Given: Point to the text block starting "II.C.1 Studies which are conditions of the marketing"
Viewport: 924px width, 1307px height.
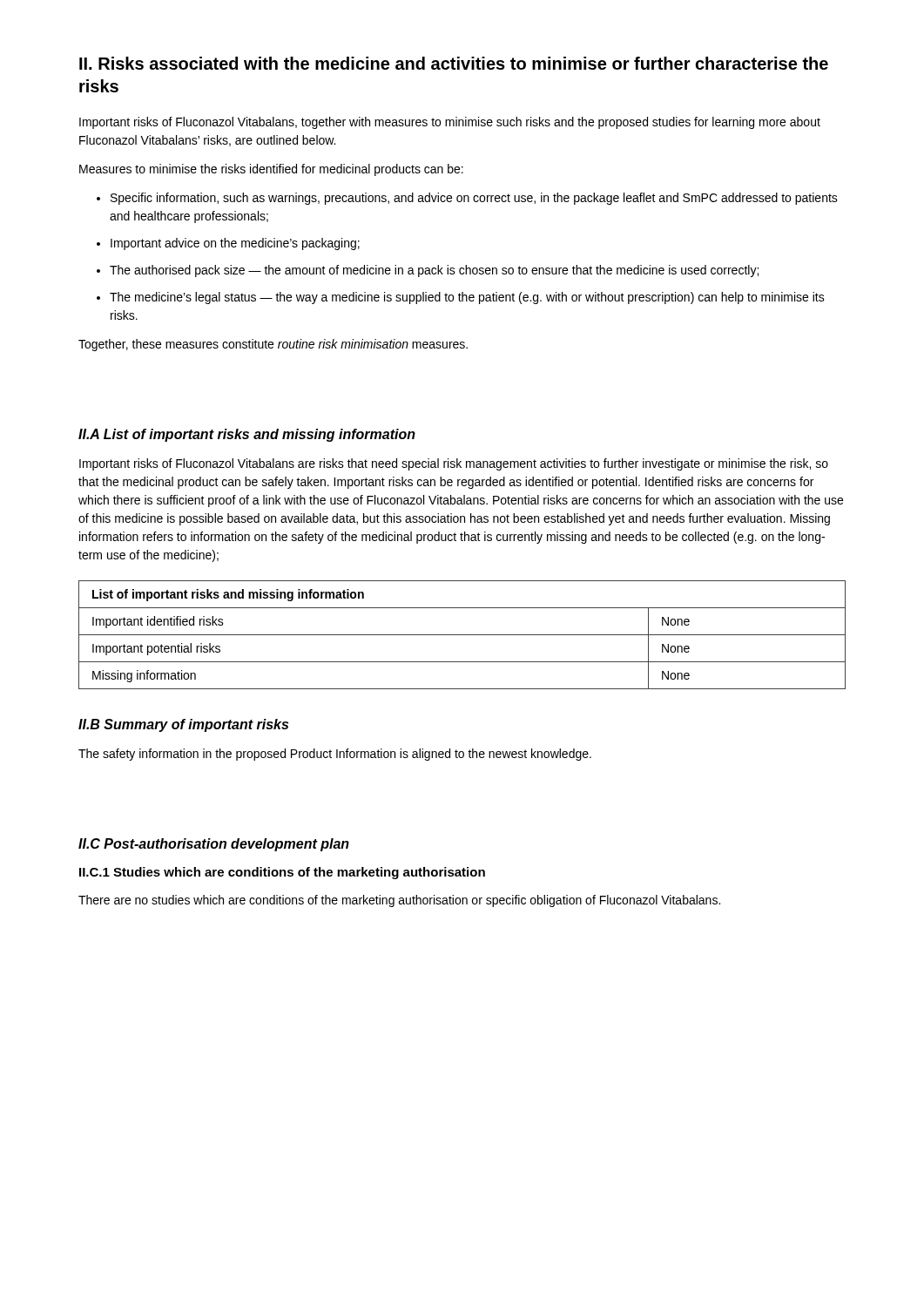Looking at the screenshot, I should point(462,872).
